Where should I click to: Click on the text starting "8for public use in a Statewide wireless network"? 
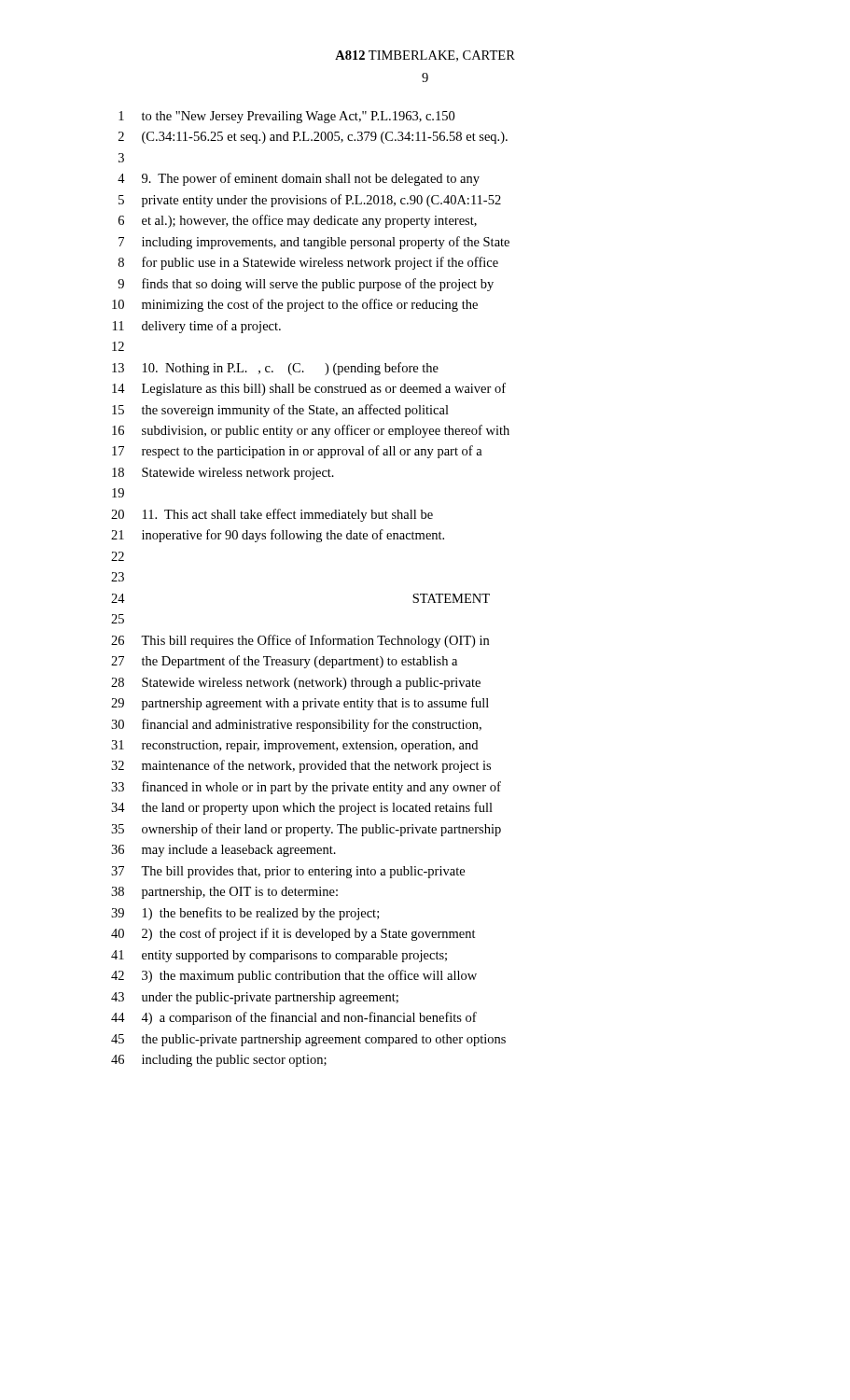[425, 263]
